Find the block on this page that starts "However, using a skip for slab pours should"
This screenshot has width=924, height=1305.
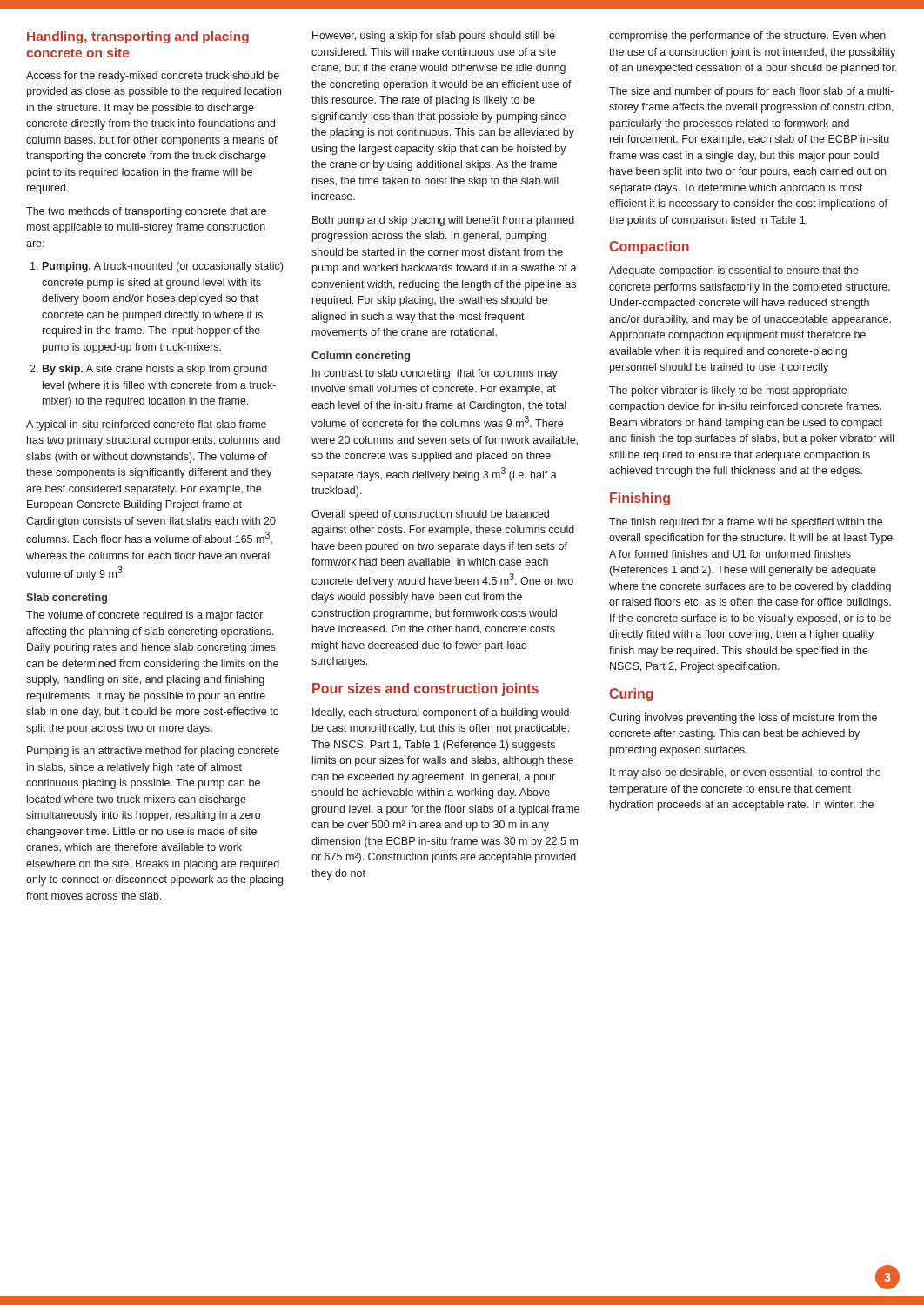446,116
